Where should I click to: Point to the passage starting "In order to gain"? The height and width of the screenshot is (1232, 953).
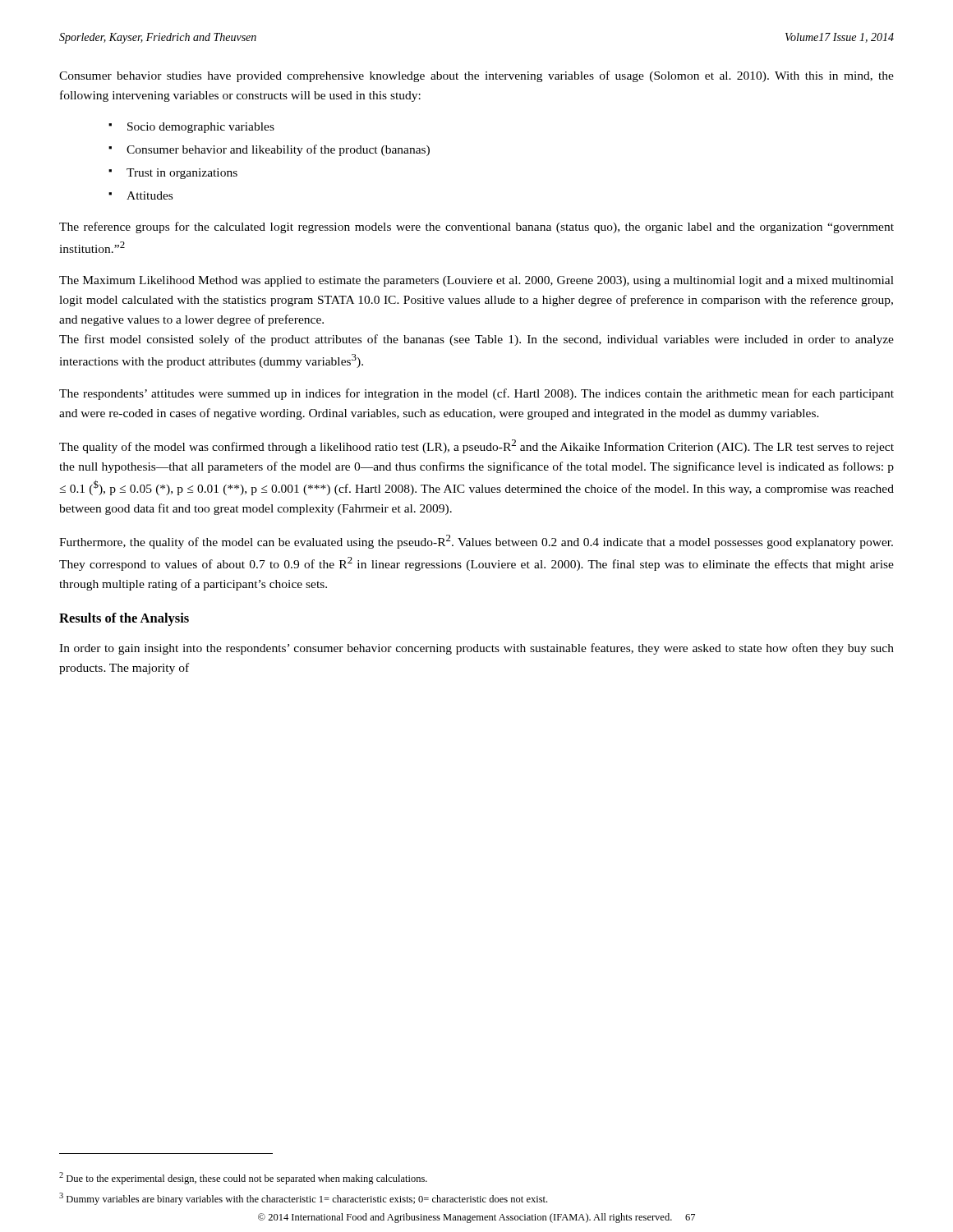point(476,658)
